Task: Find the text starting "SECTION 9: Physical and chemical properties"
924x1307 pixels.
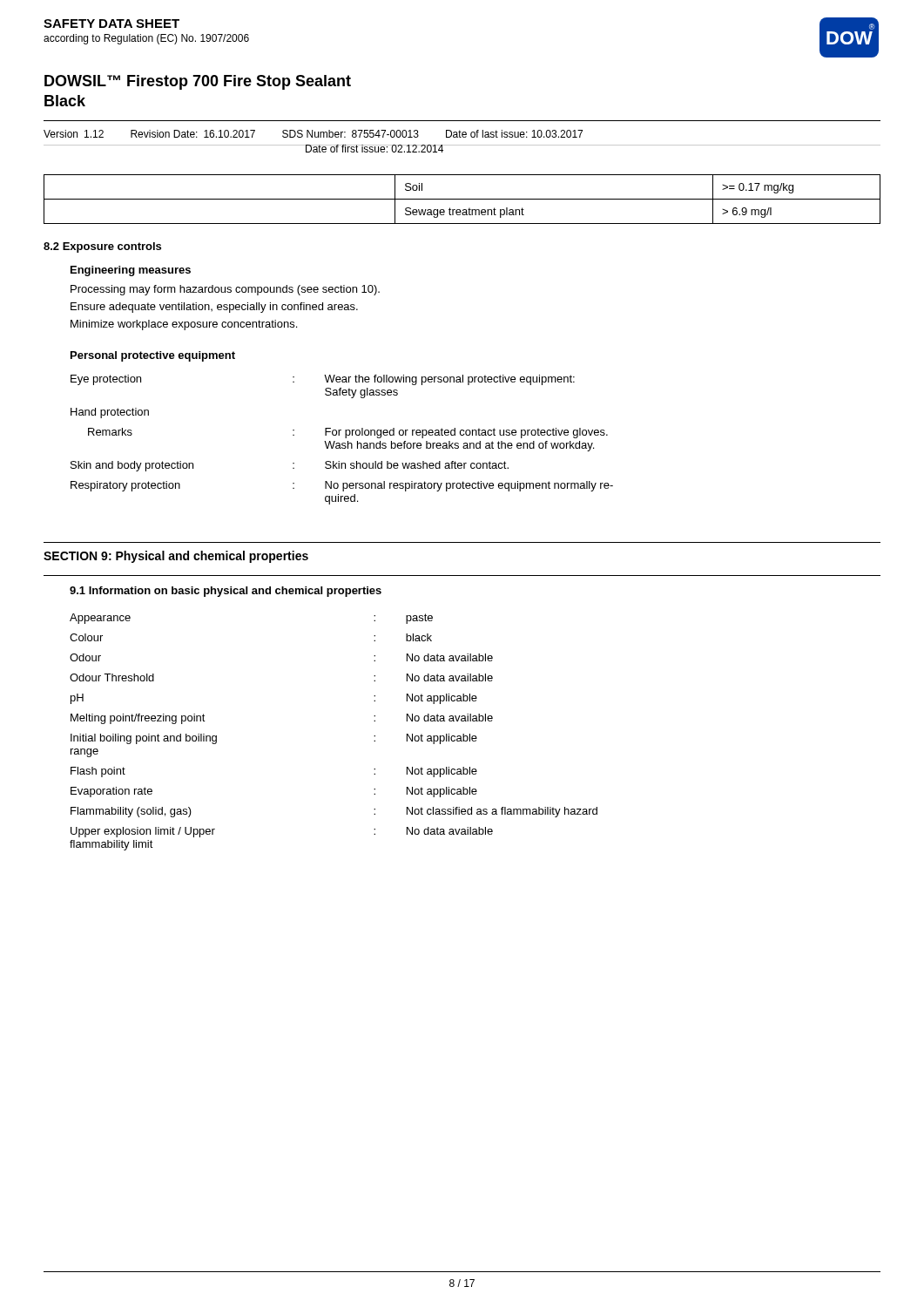Action: coord(176,556)
